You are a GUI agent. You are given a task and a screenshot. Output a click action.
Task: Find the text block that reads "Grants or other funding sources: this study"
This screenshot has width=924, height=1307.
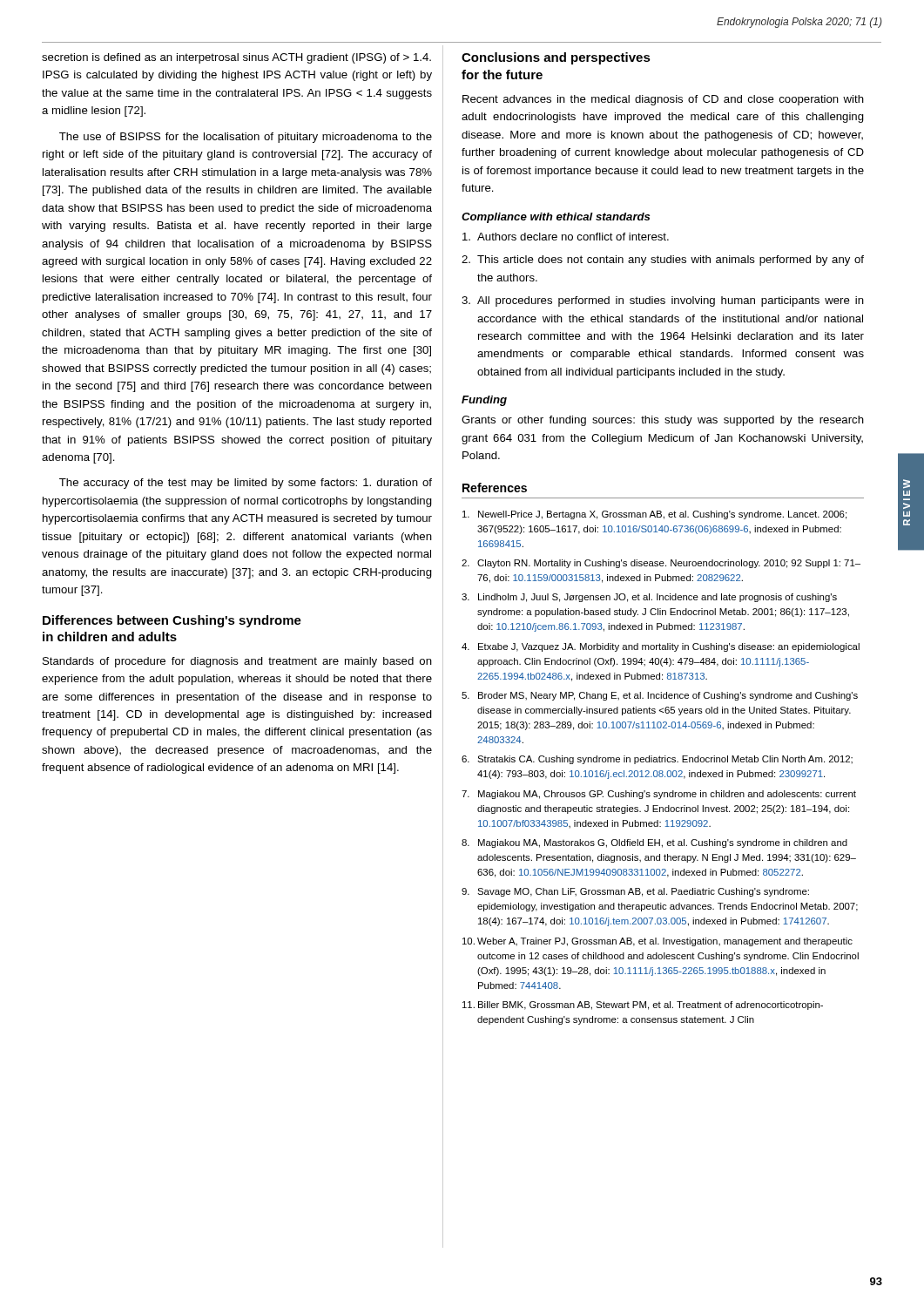point(663,438)
